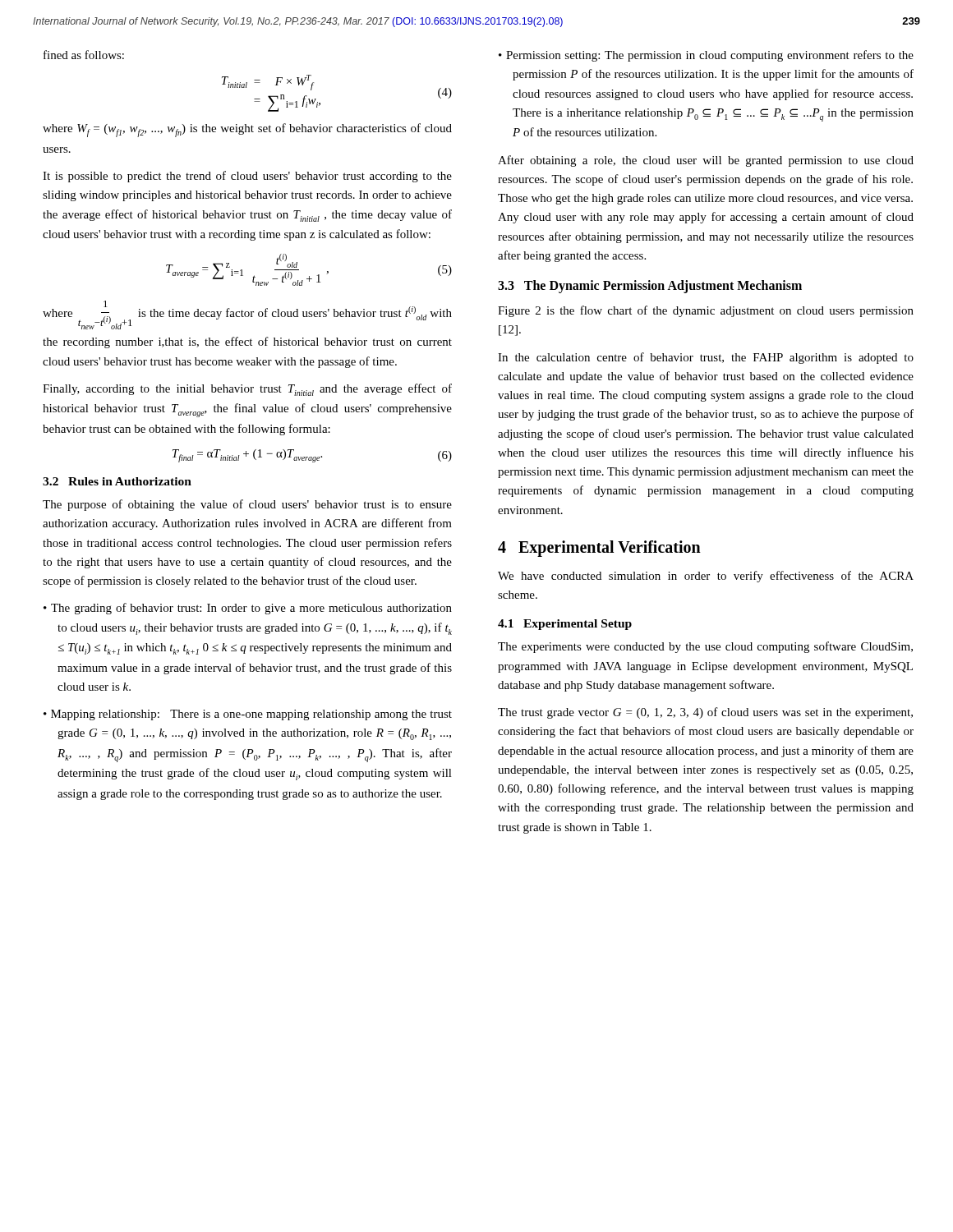Viewport: 953px width, 1232px height.
Task: Navigate to the passage starting "• Mapping relationship: There"
Action: click(x=247, y=753)
